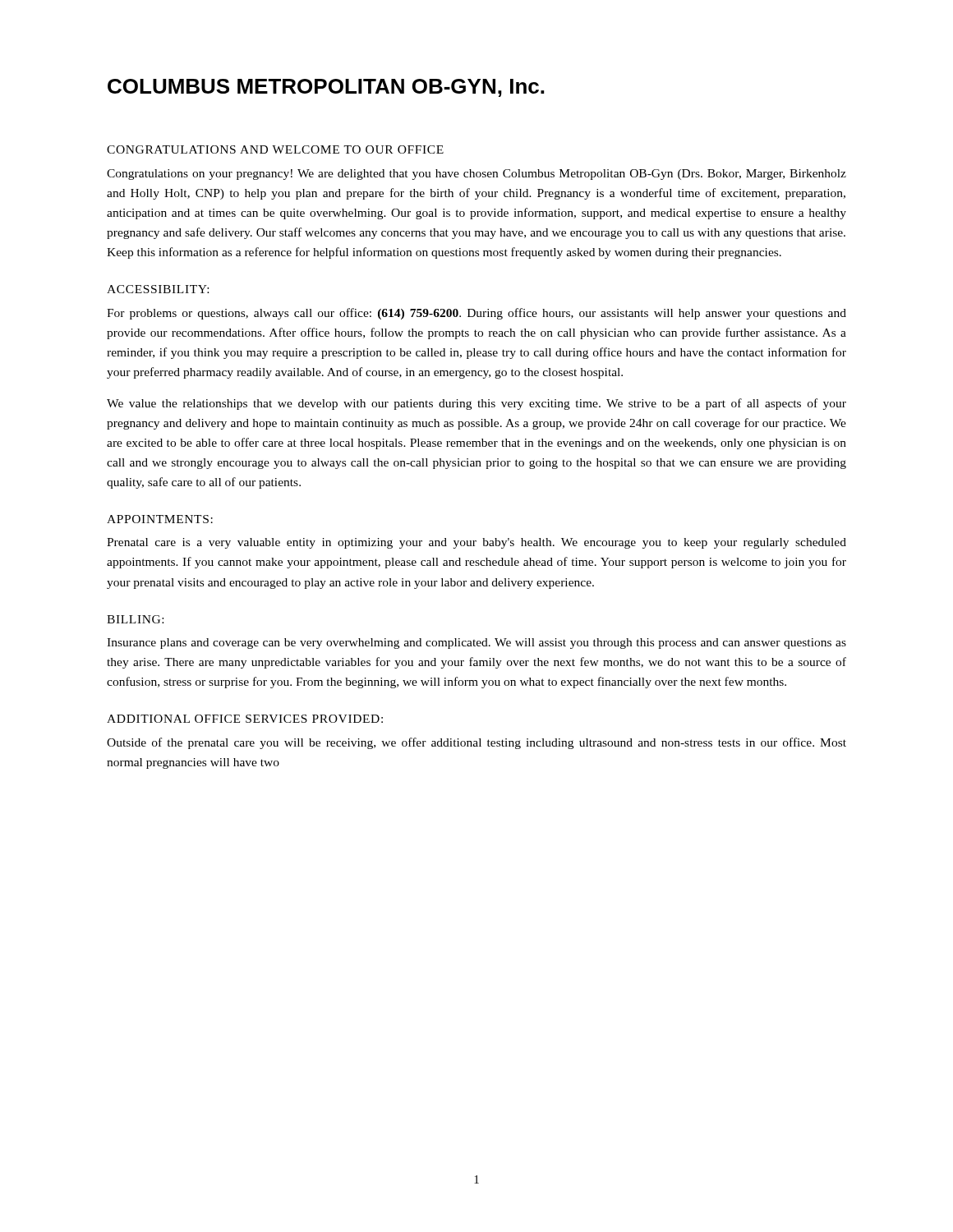Select the text block that says "Congratulations on your pregnancy!"
Viewport: 953px width, 1232px height.
476,212
